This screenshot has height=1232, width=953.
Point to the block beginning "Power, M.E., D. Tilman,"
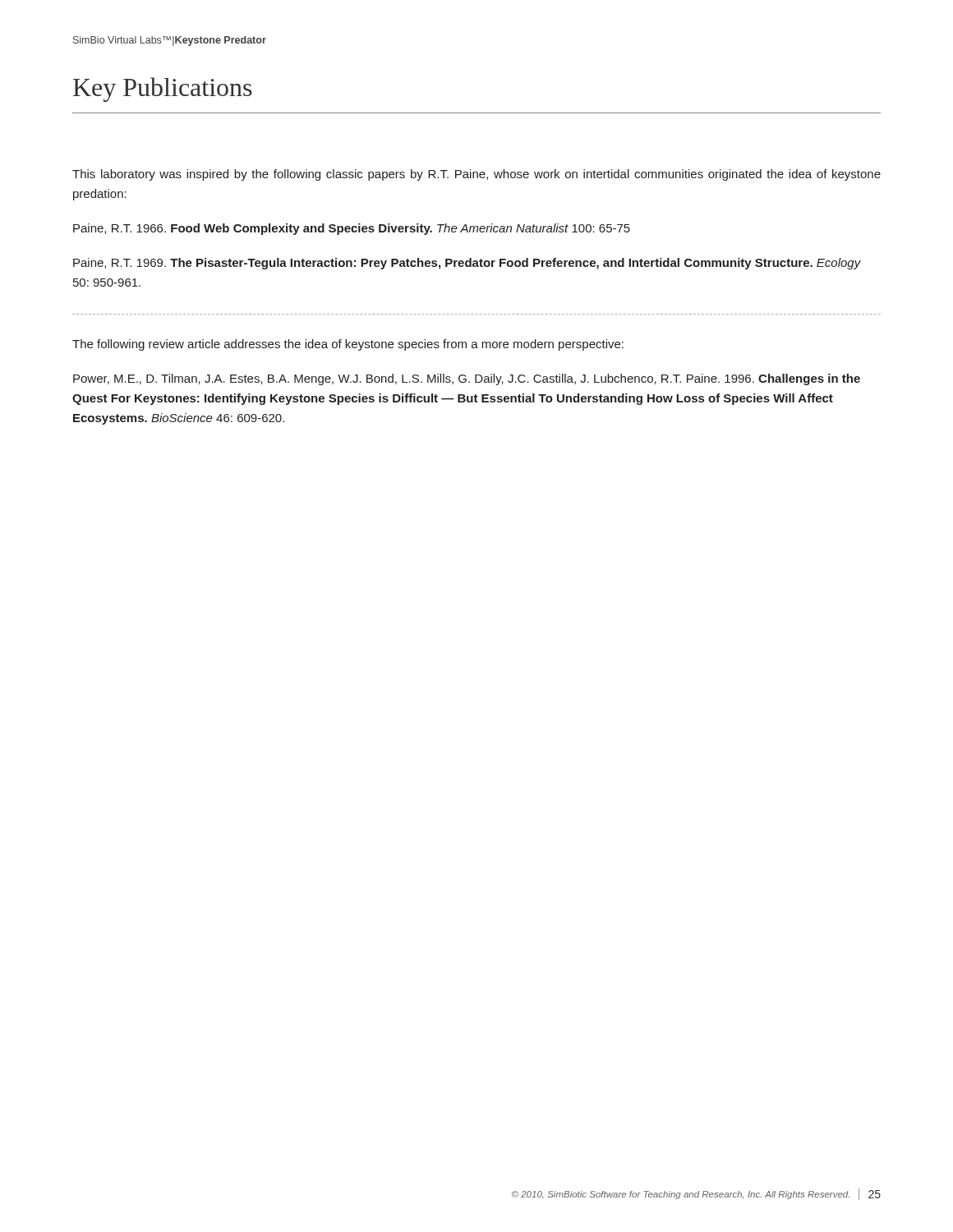click(x=466, y=398)
